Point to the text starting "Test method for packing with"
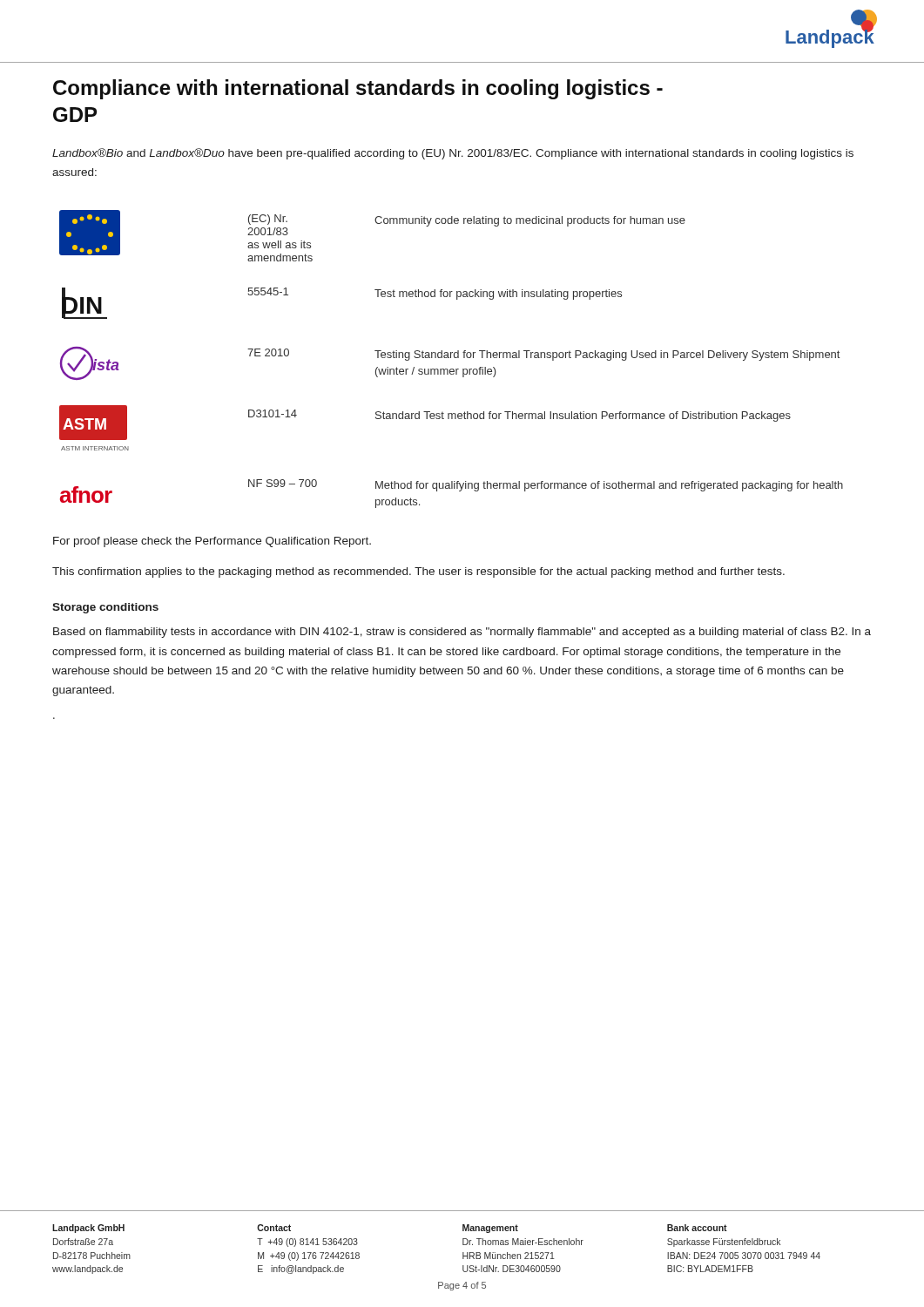The width and height of the screenshot is (924, 1307). (498, 293)
